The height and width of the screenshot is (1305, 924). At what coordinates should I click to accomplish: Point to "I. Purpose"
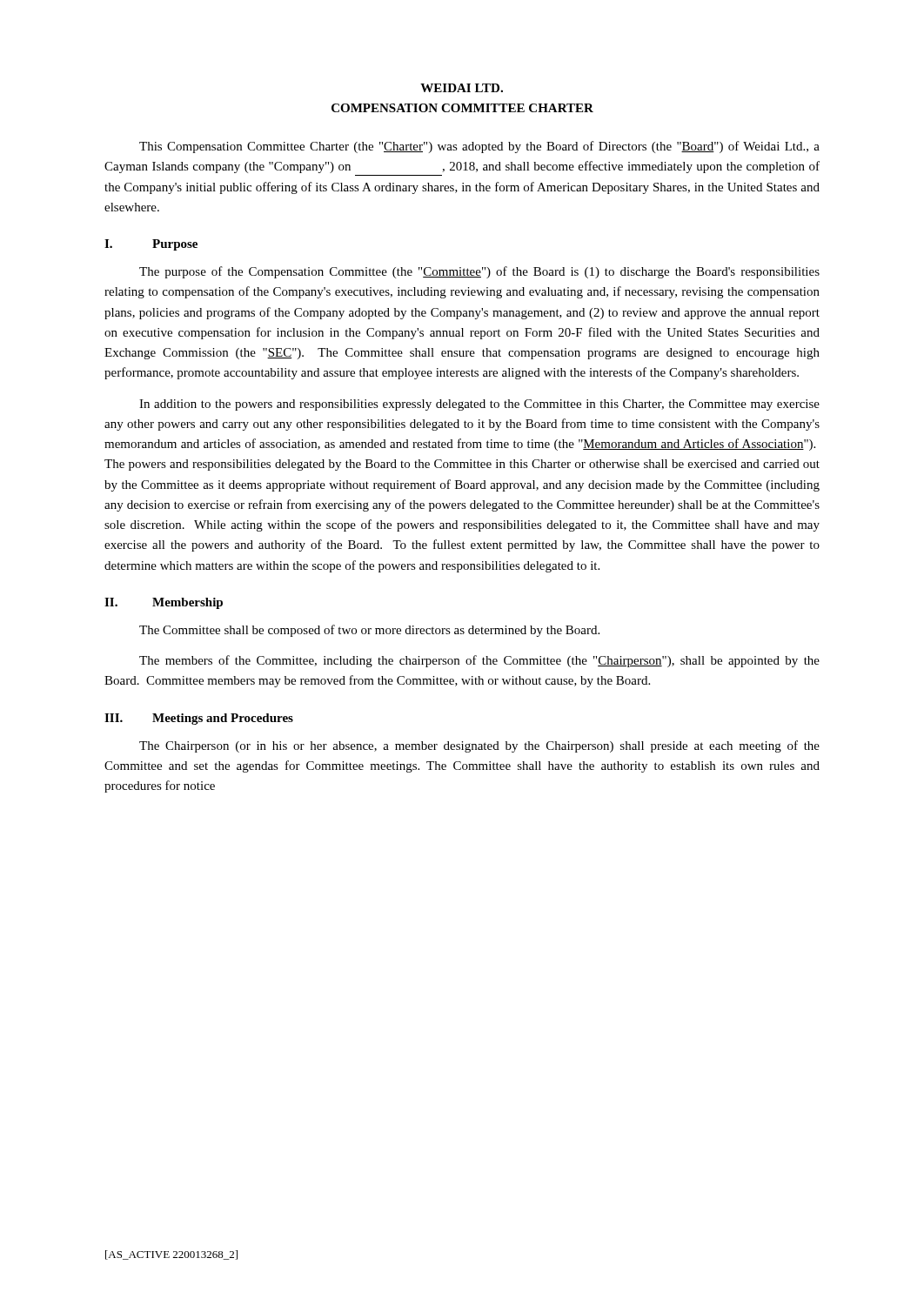point(151,244)
